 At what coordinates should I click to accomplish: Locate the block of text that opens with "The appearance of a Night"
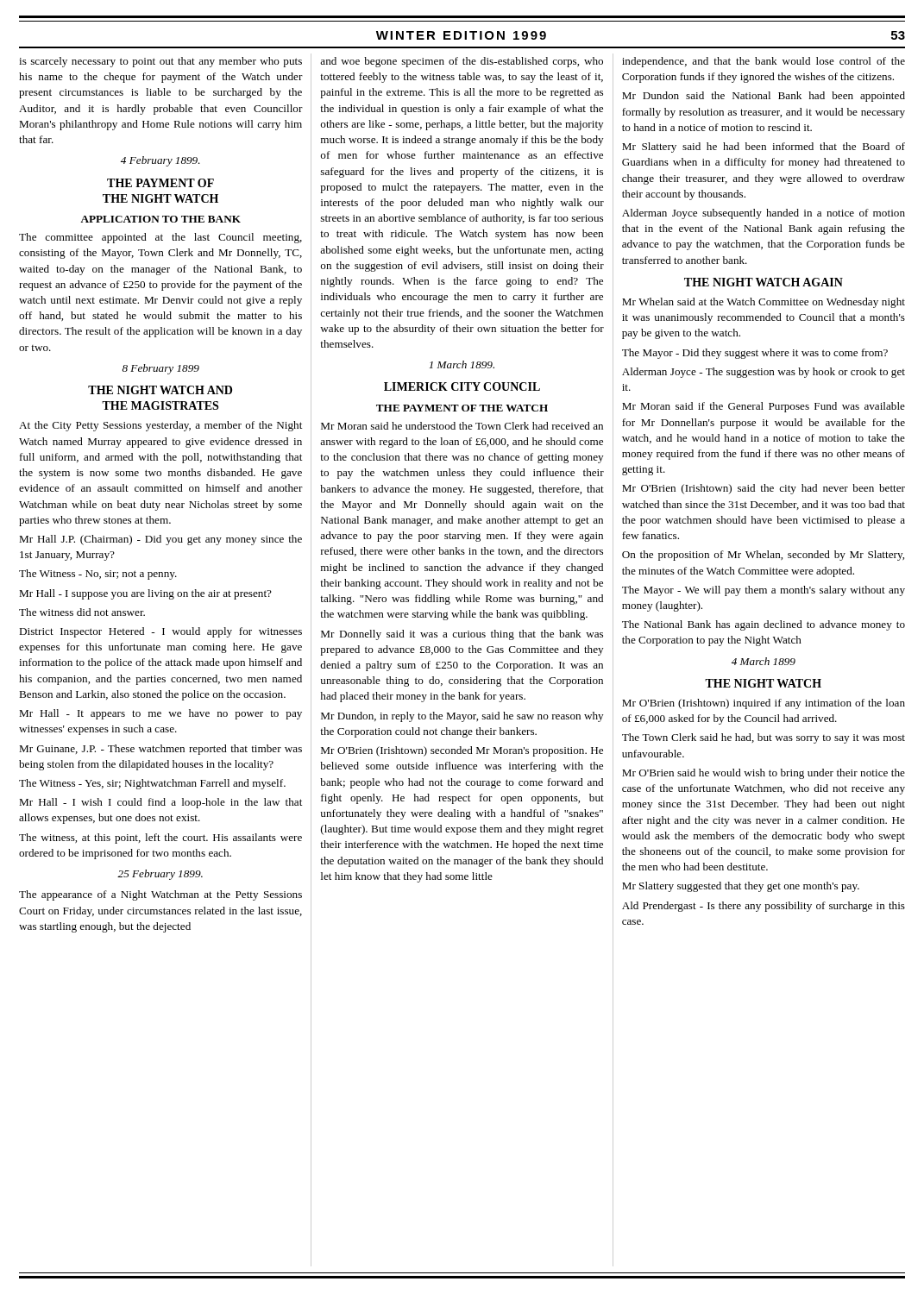[x=161, y=911]
